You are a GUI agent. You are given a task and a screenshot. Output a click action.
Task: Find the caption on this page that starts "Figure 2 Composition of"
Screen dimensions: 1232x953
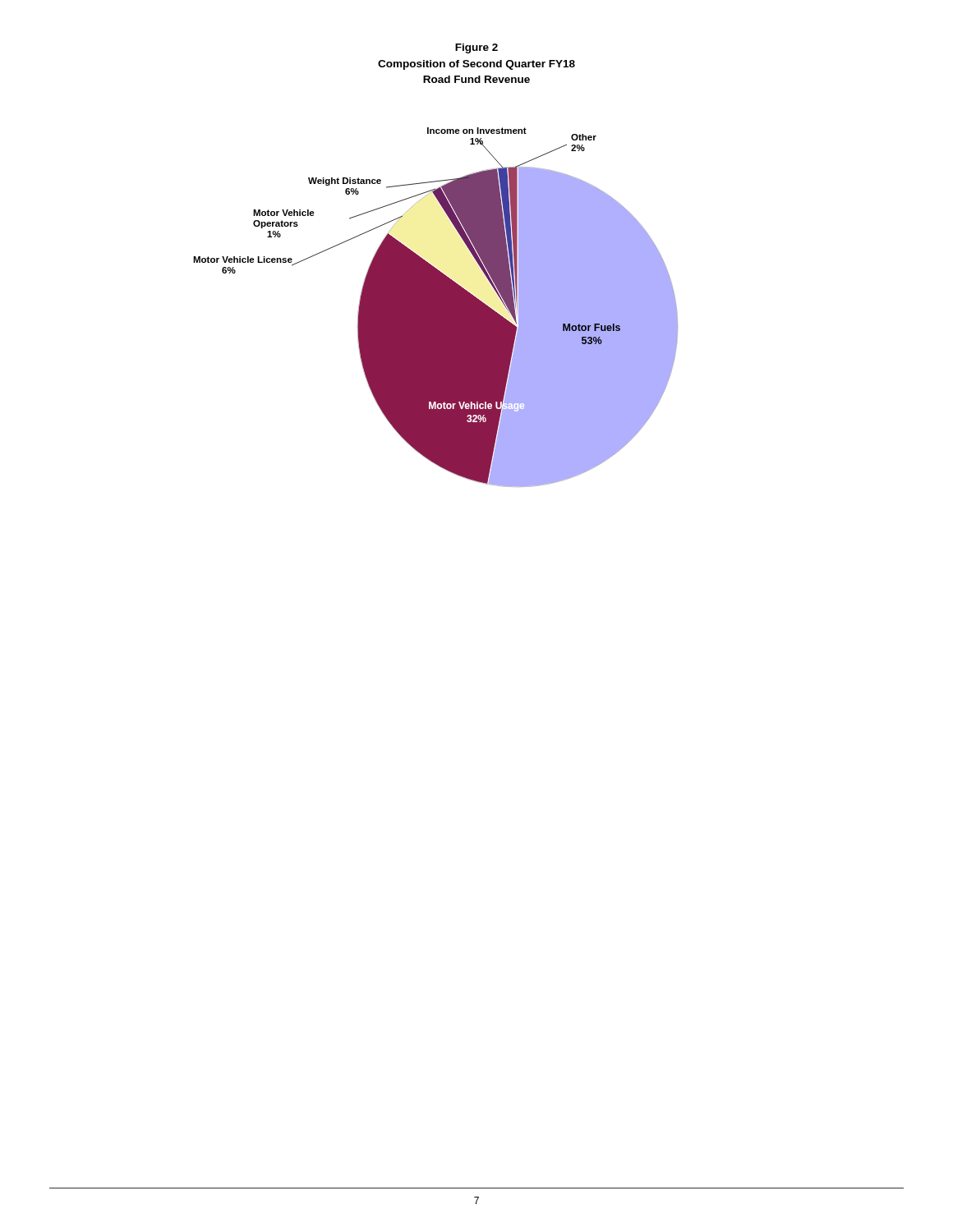(476, 64)
